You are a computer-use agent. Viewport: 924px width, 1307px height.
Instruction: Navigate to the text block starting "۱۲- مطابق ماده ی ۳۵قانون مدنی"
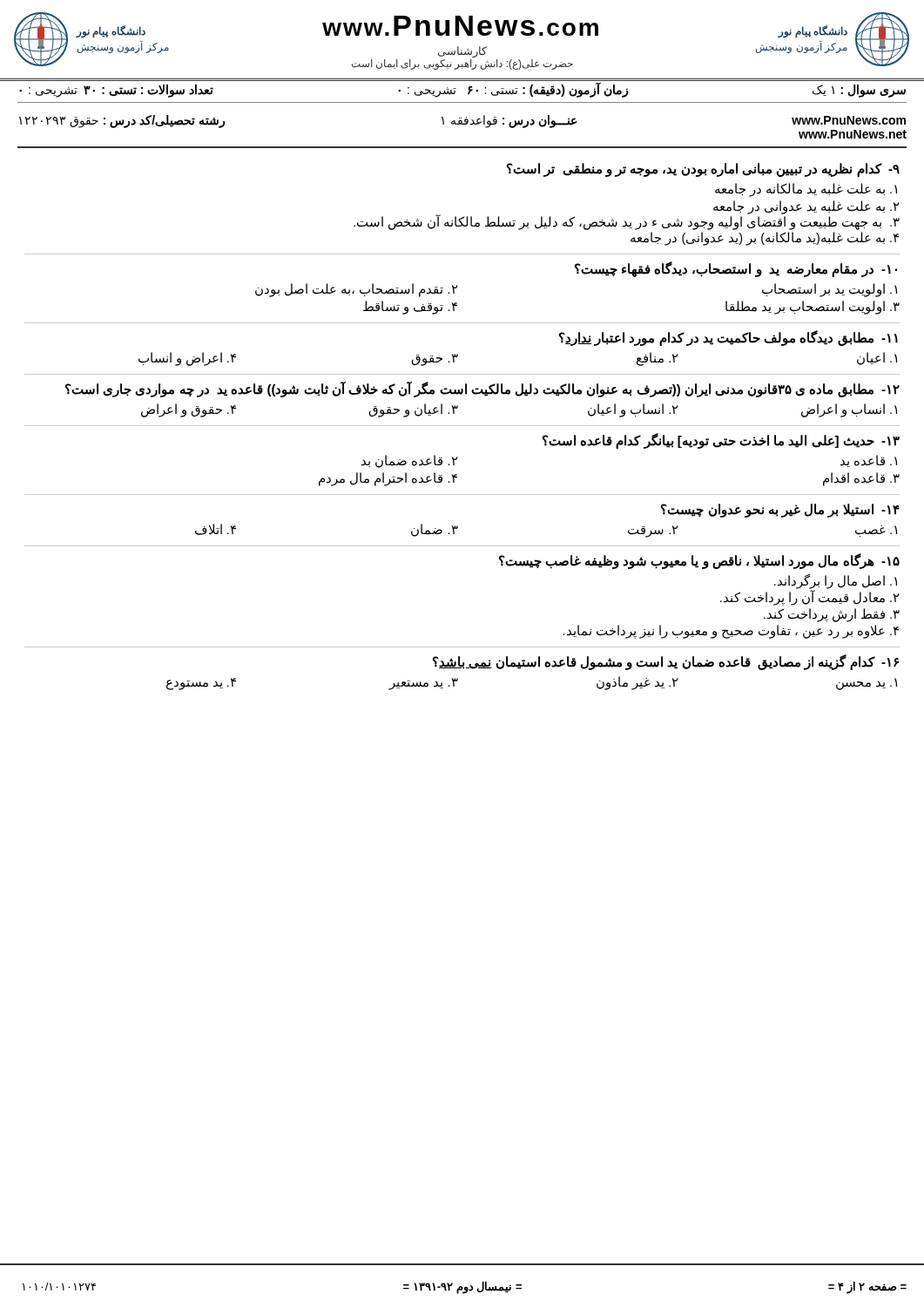click(462, 399)
